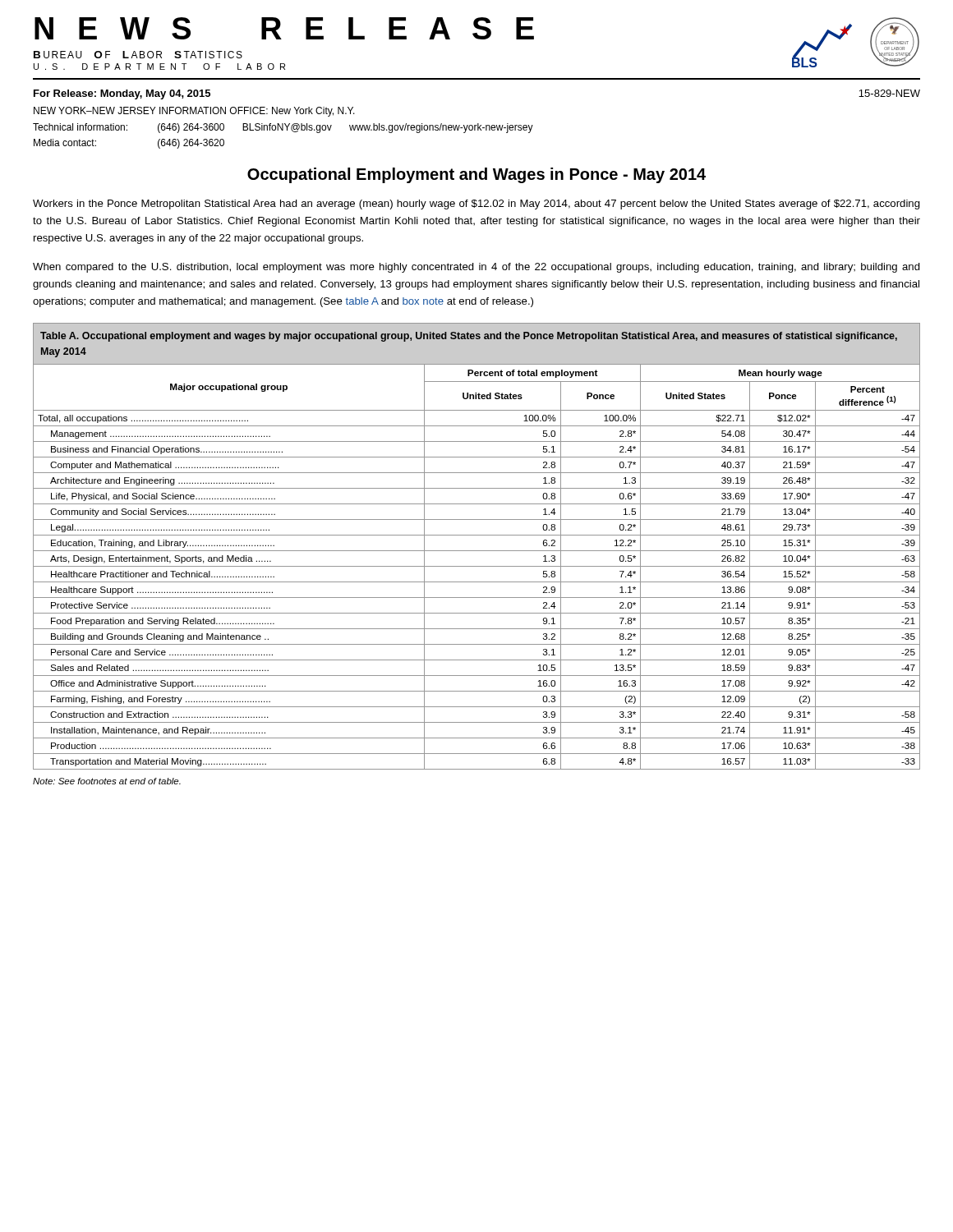Find the table that mentions "Personal Care and Service"
Viewport: 953px width, 1232px height.
pyautogui.click(x=476, y=566)
